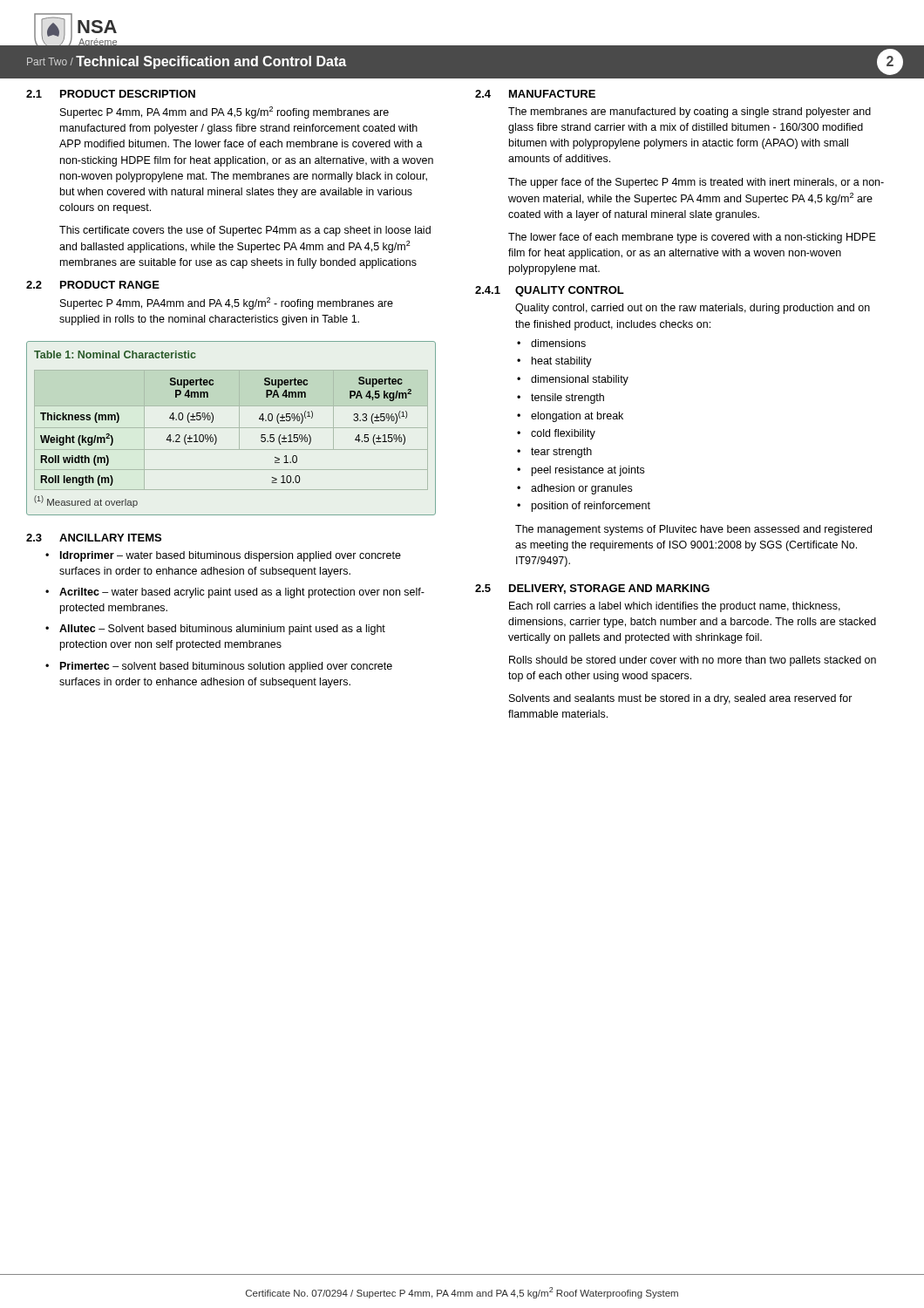Point to the block beginning "The upper face of the Supertec P 4mm"
Screen dimensions: 1308x924
[x=696, y=198]
